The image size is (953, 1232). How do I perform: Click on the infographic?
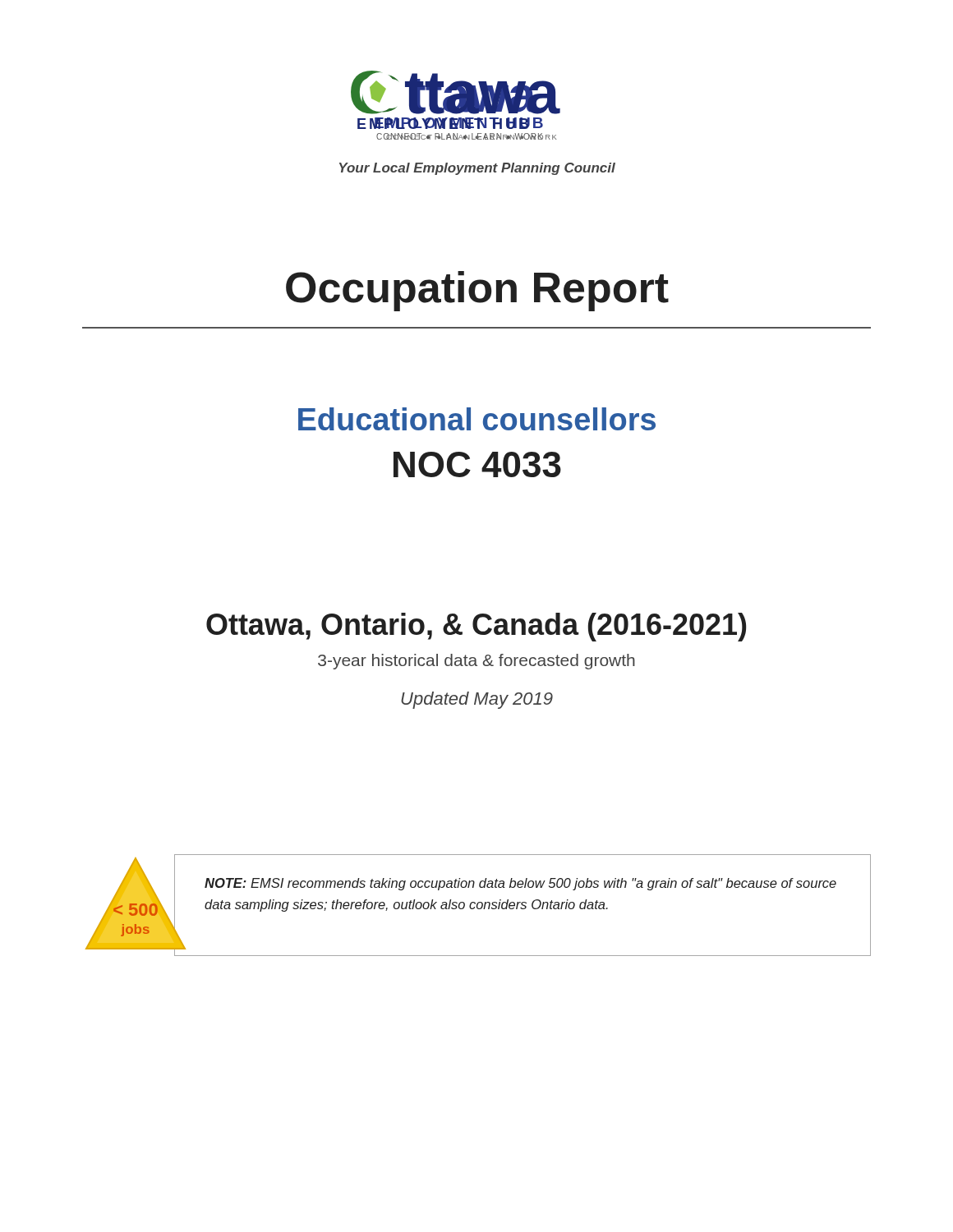click(136, 905)
